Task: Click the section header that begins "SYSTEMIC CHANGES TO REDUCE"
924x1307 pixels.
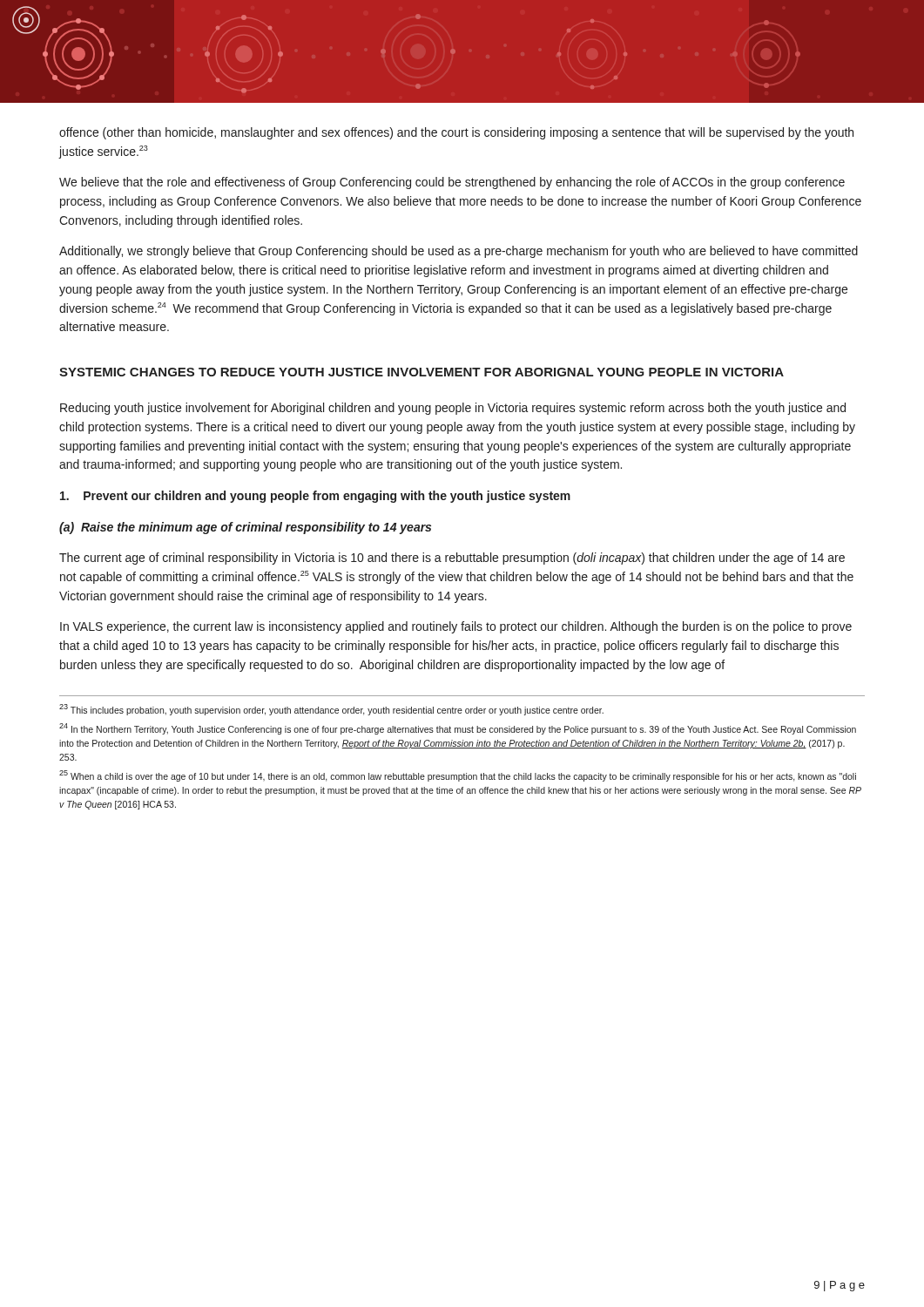Action: [462, 372]
